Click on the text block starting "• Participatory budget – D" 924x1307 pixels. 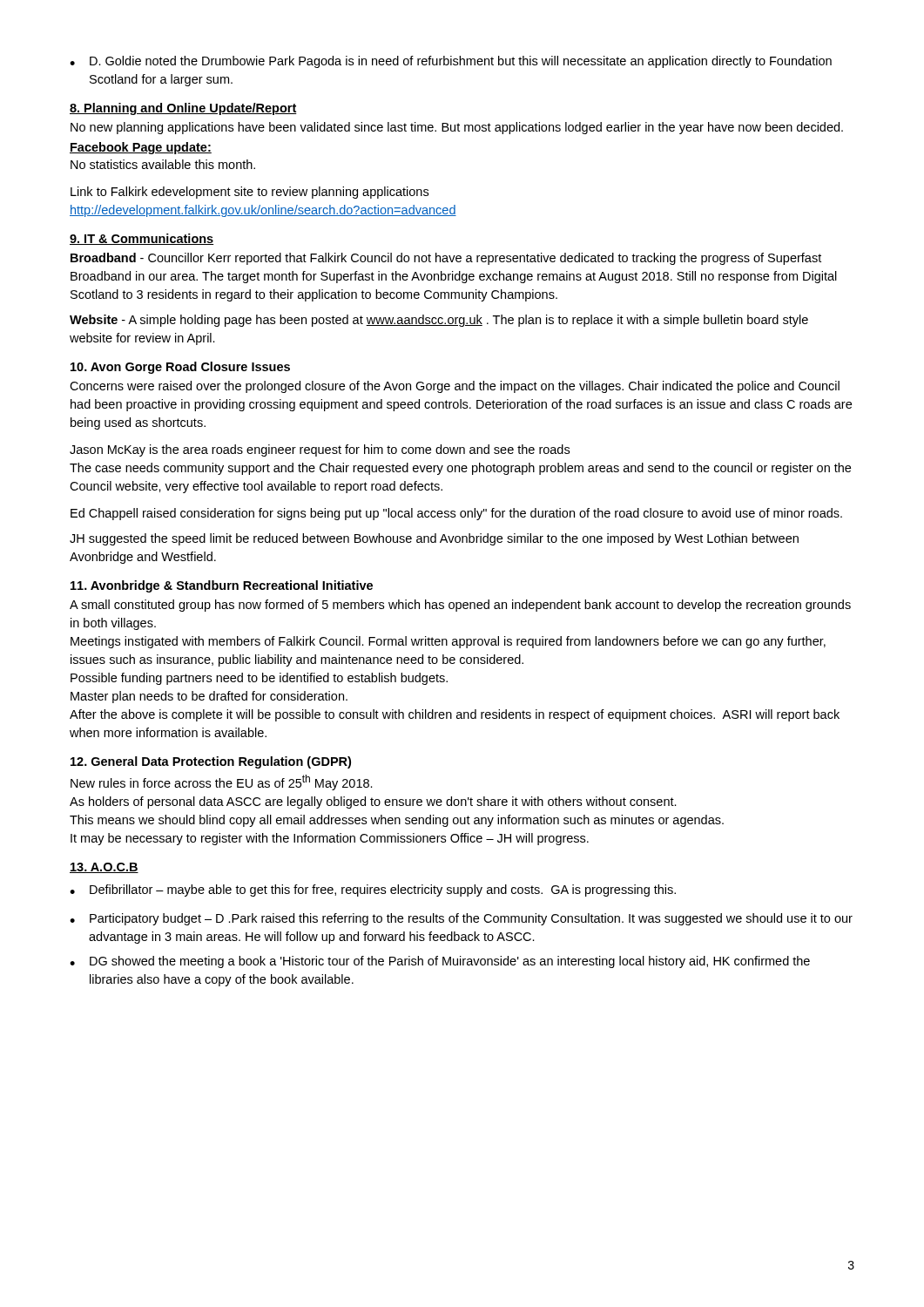[462, 928]
